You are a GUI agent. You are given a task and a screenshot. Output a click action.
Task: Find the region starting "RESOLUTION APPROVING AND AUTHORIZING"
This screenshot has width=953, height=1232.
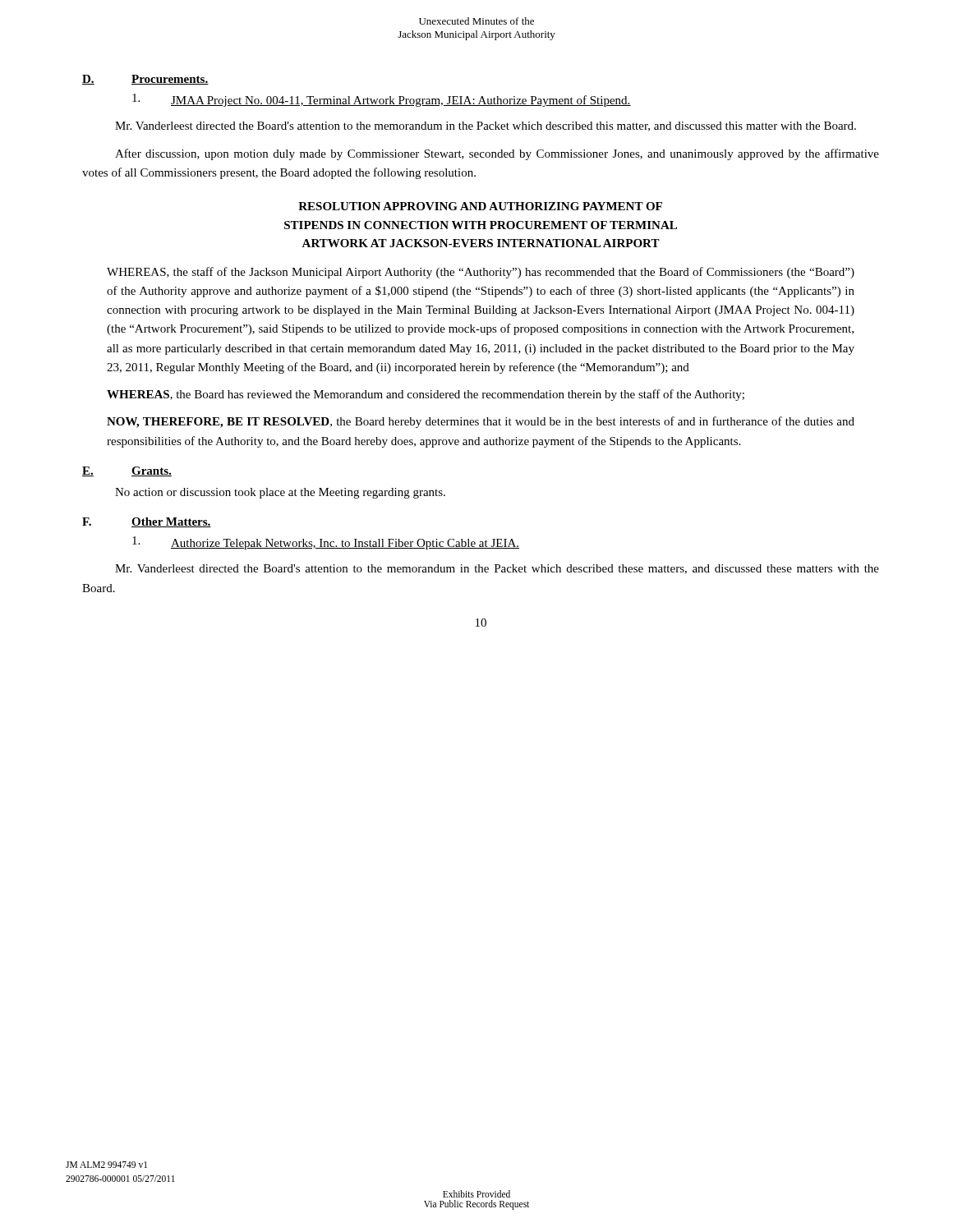(481, 225)
